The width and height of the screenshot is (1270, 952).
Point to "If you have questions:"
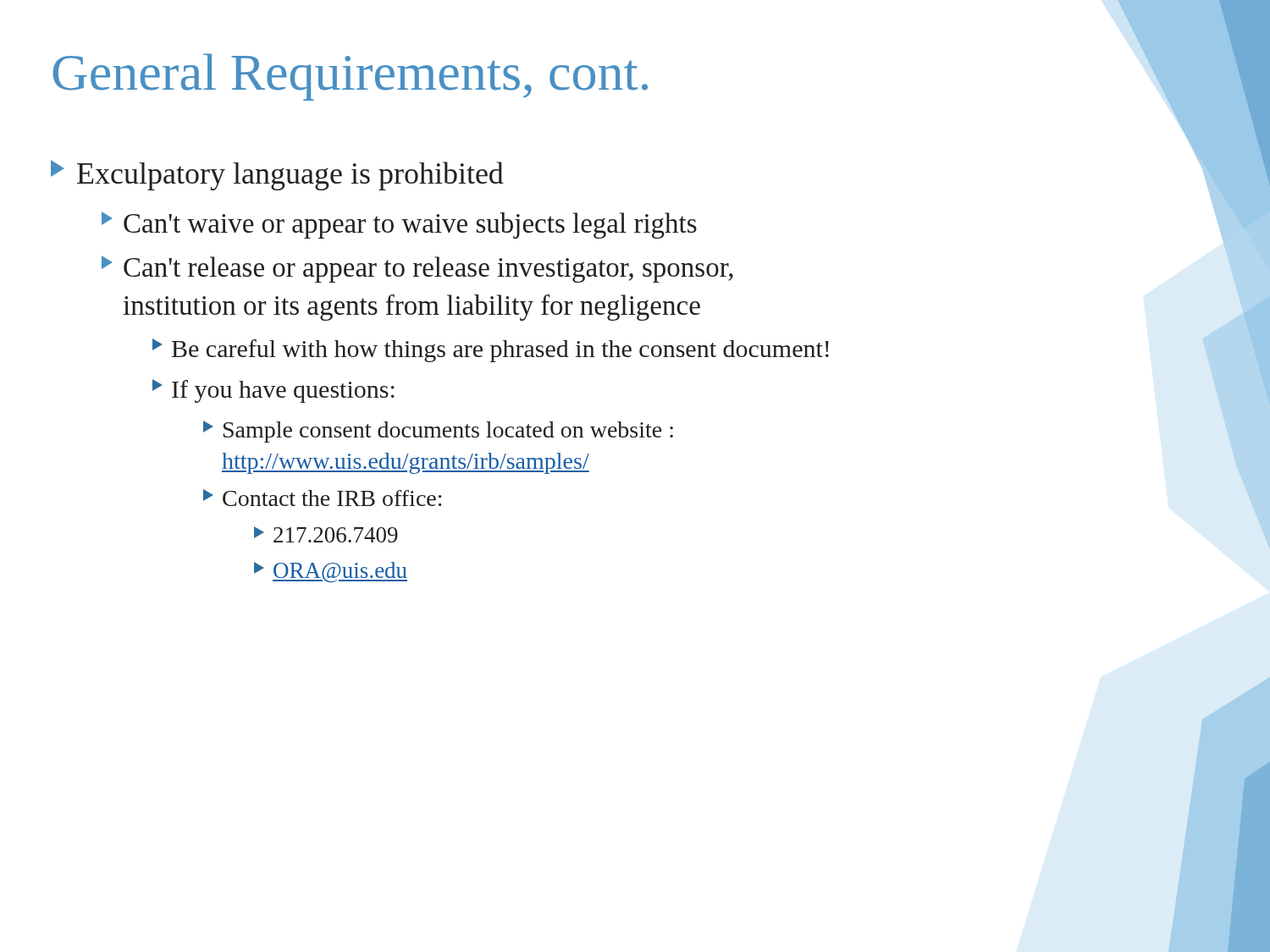pyautogui.click(x=273, y=391)
